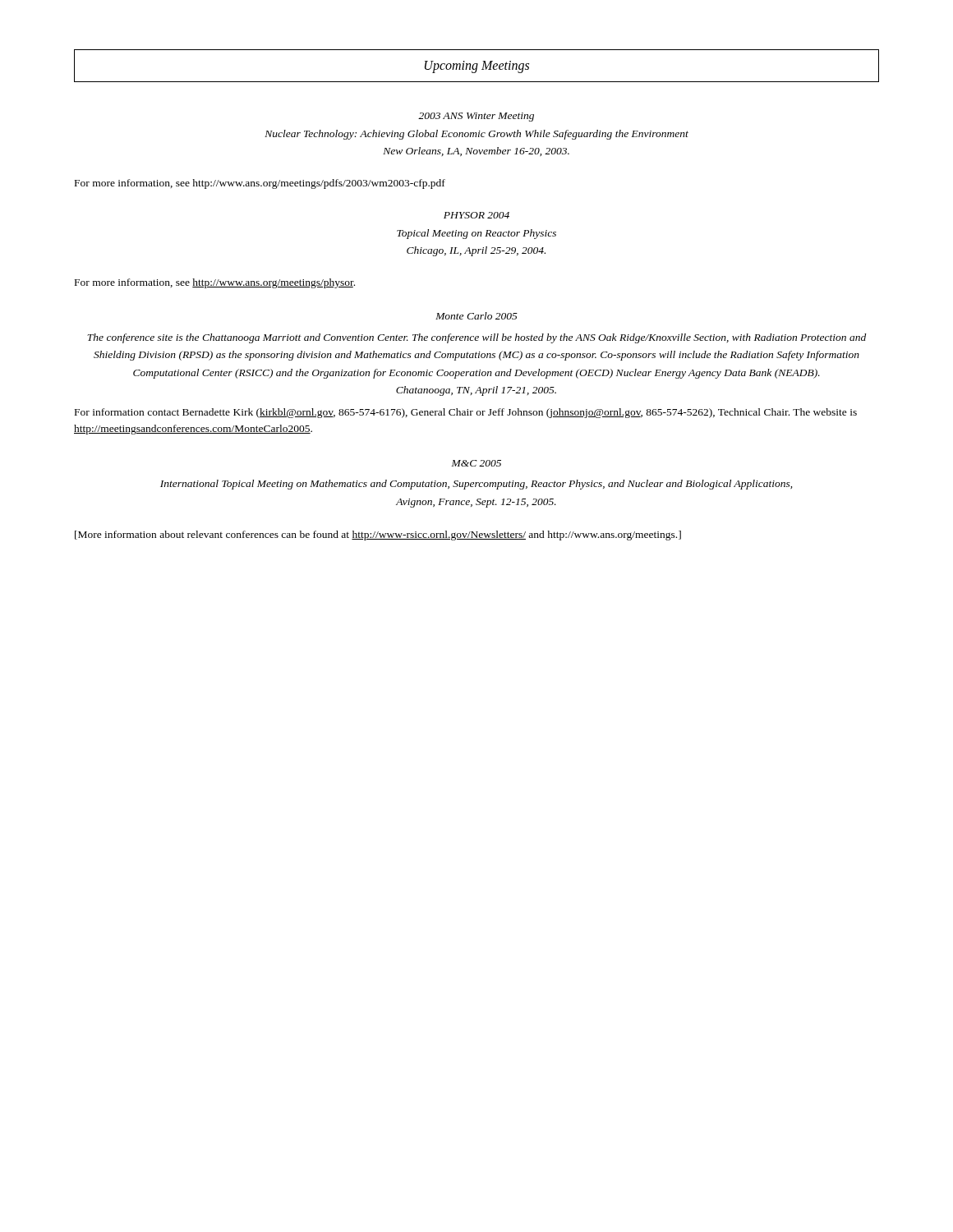953x1232 pixels.
Task: Select the text with the text "For more information, see http://www.ans.org/meetings/physor."
Action: click(215, 282)
